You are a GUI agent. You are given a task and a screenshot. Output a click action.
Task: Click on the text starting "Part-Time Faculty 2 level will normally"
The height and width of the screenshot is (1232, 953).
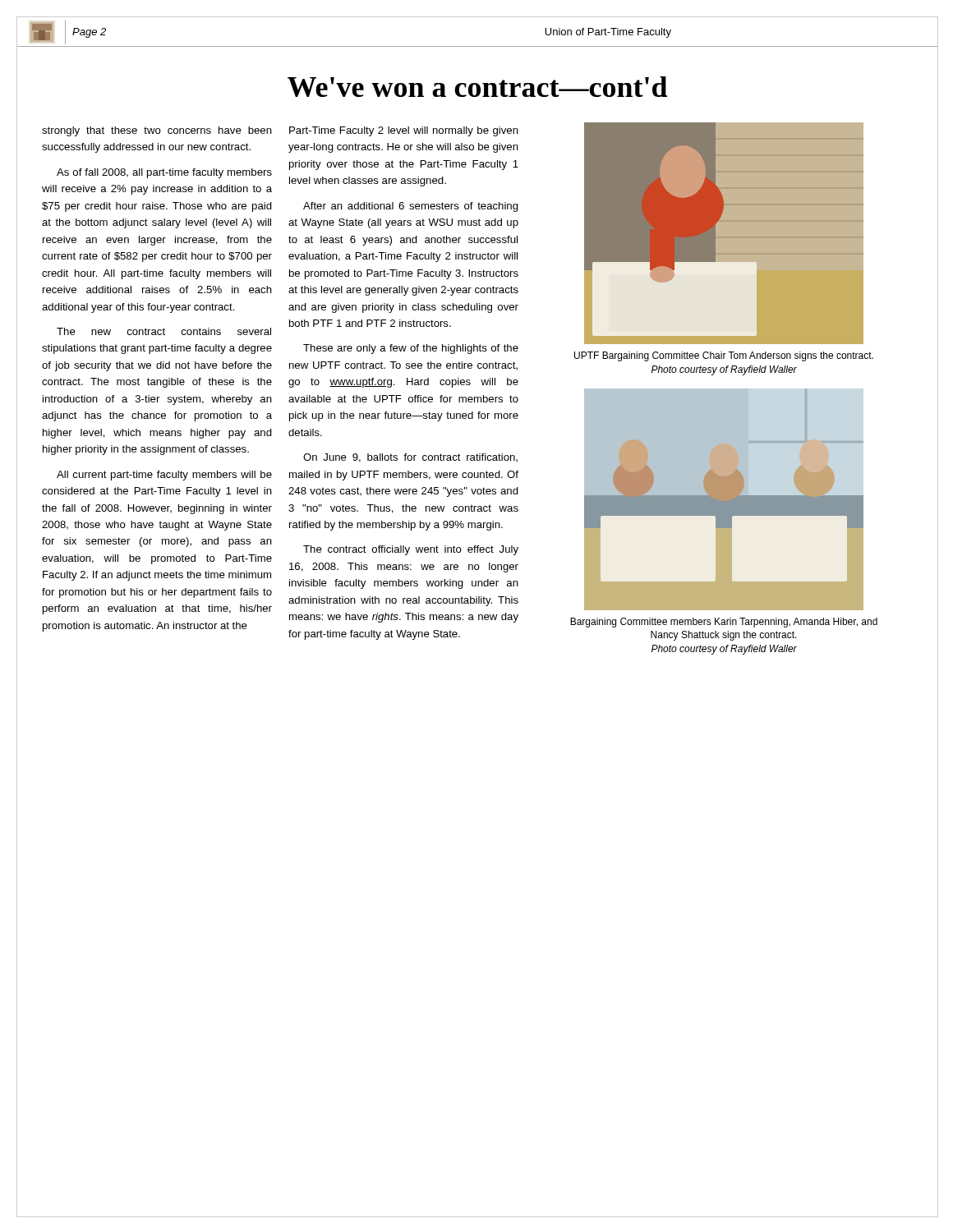coord(403,382)
